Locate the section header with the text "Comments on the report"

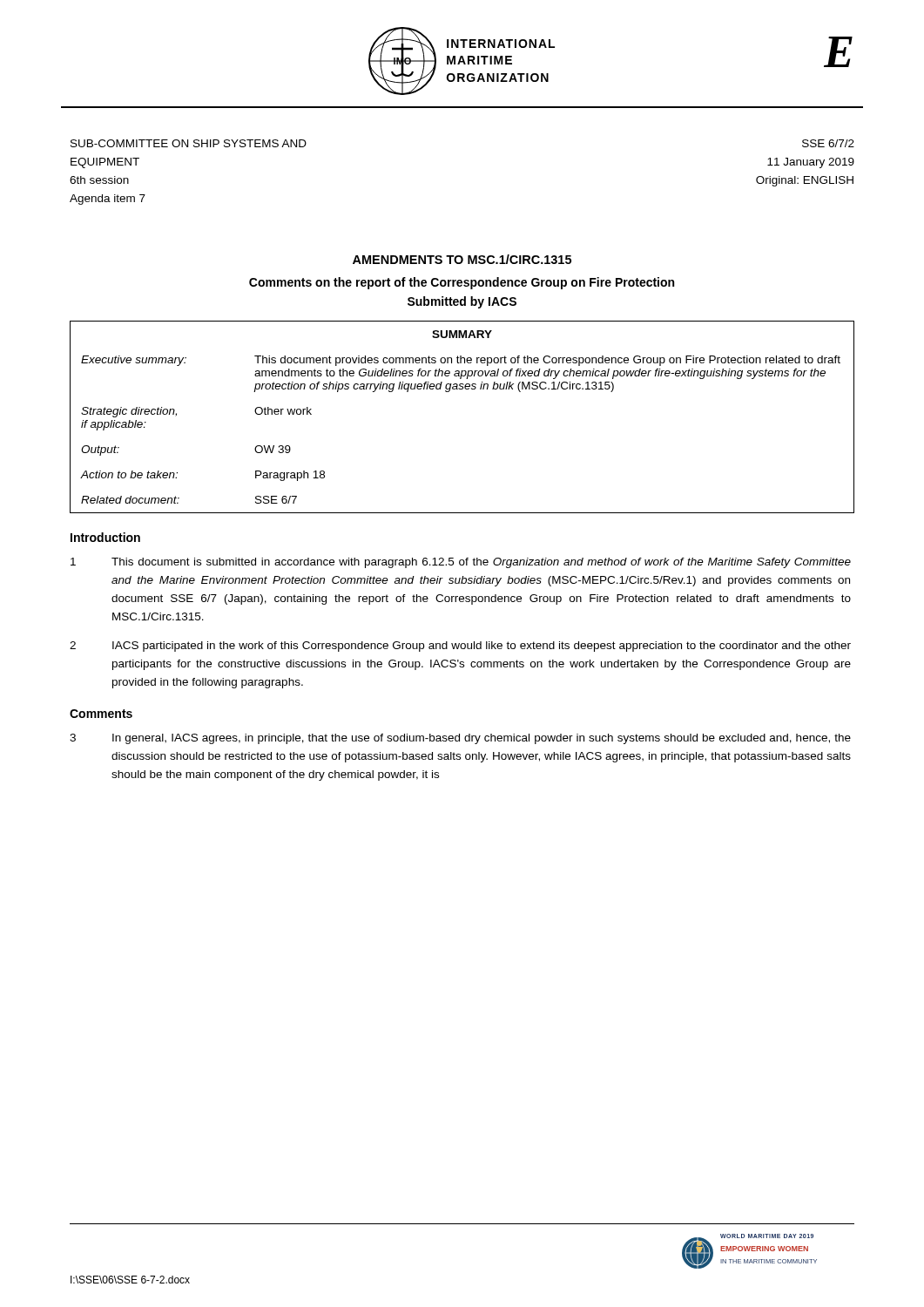[462, 282]
